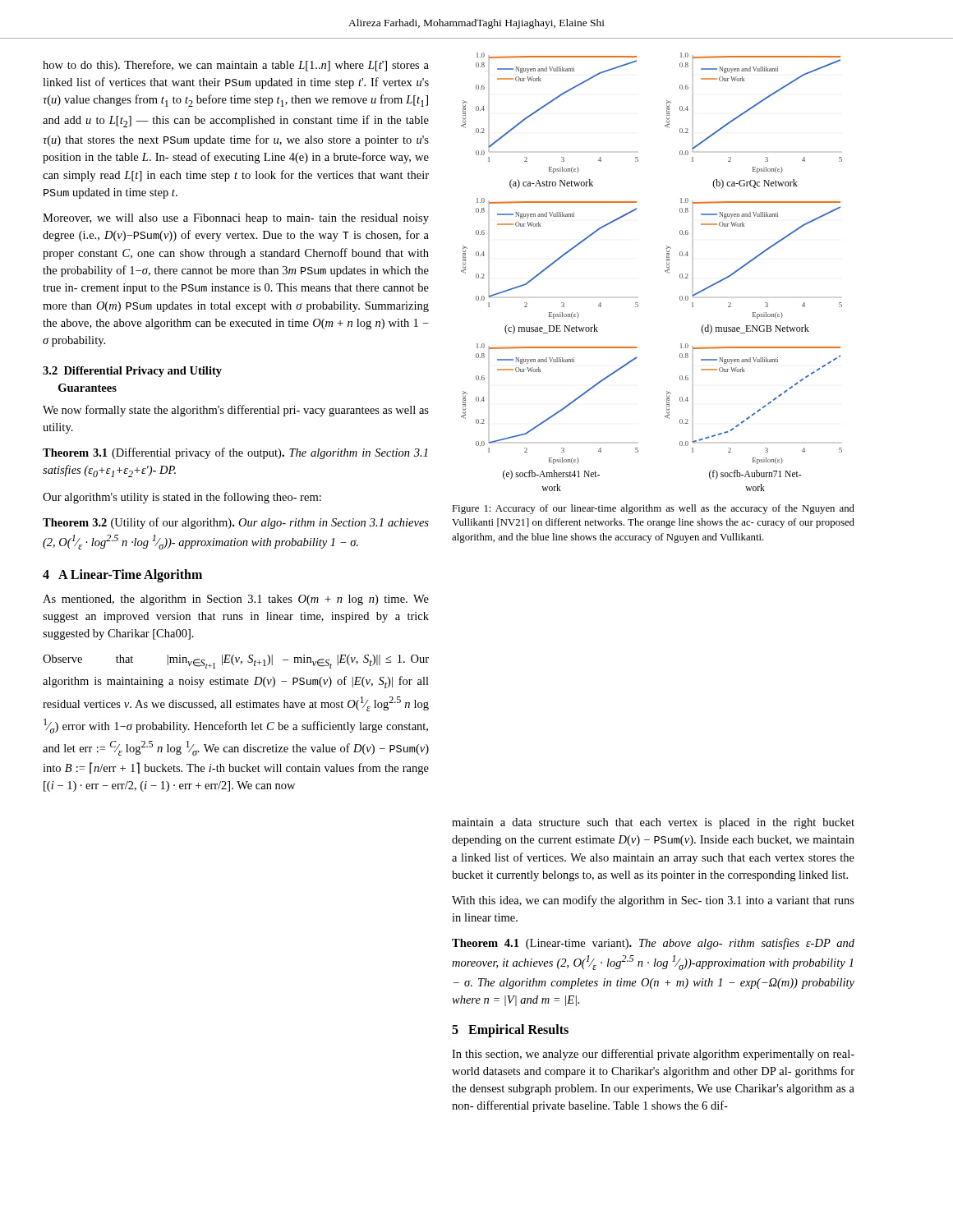The width and height of the screenshot is (953, 1232).
Task: Locate the caption
Action: point(653,523)
